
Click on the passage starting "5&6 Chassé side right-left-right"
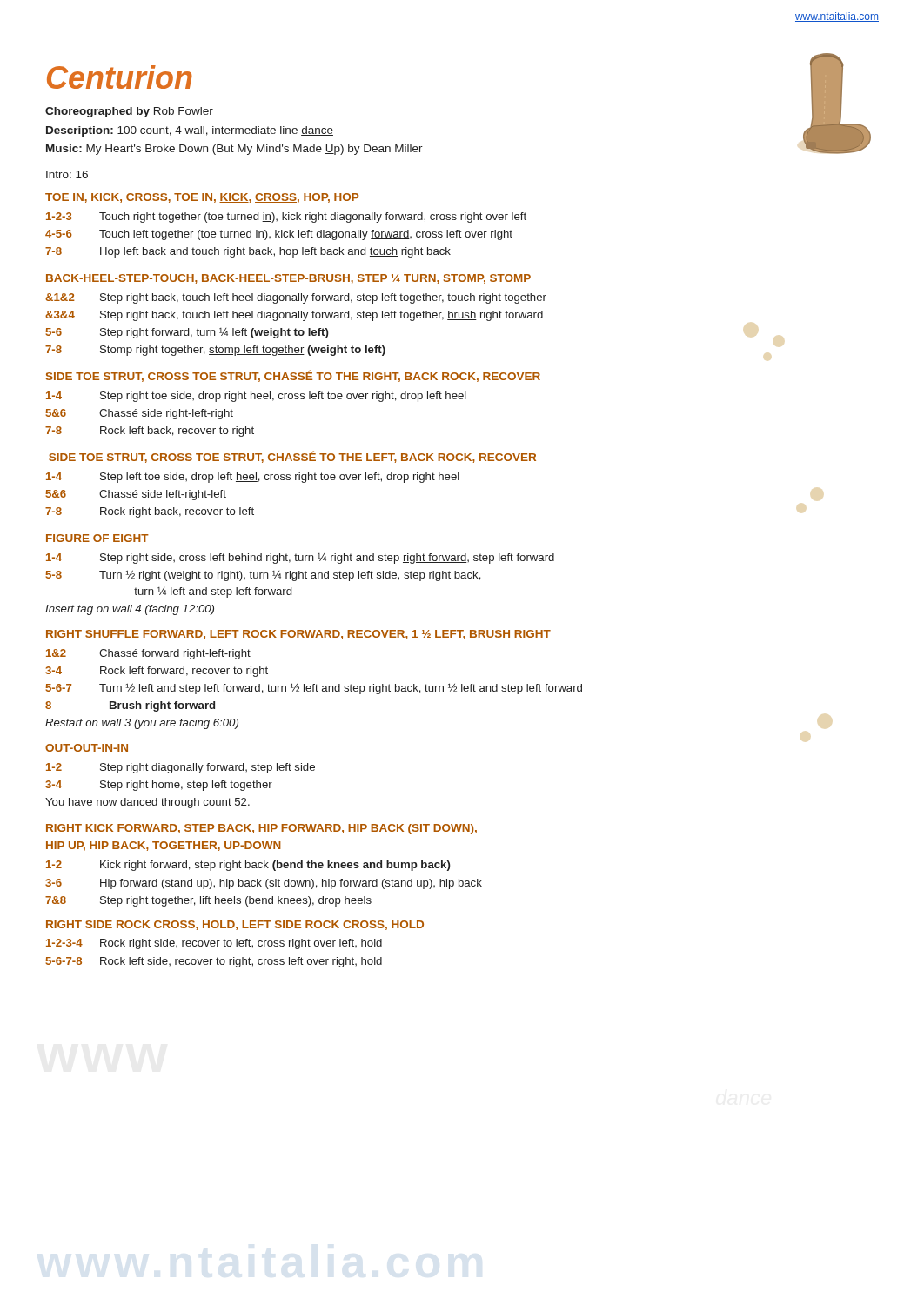[x=139, y=413]
